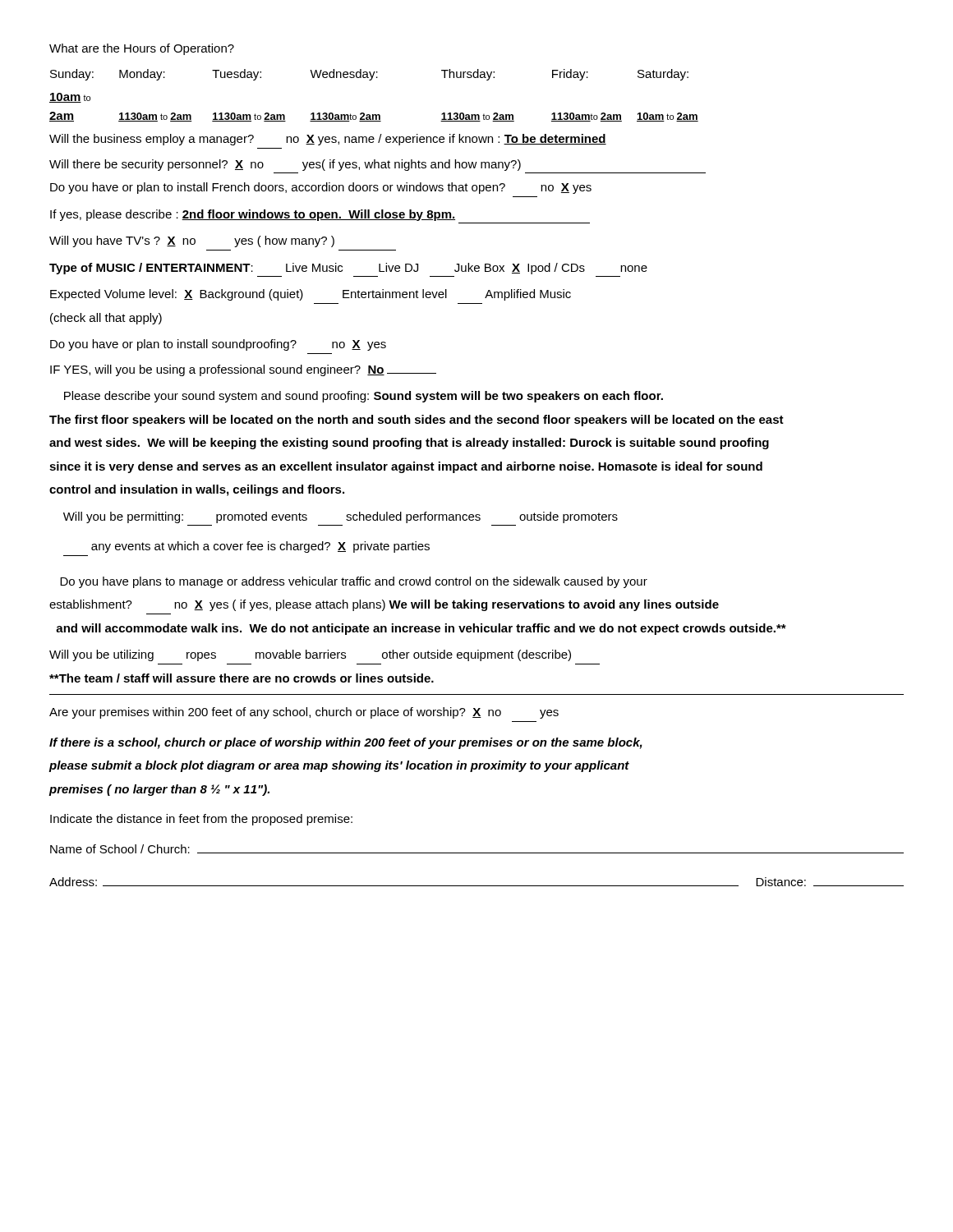953x1232 pixels.
Task: Find the text starting "Will you be permitting: promoted"
Action: (x=334, y=517)
